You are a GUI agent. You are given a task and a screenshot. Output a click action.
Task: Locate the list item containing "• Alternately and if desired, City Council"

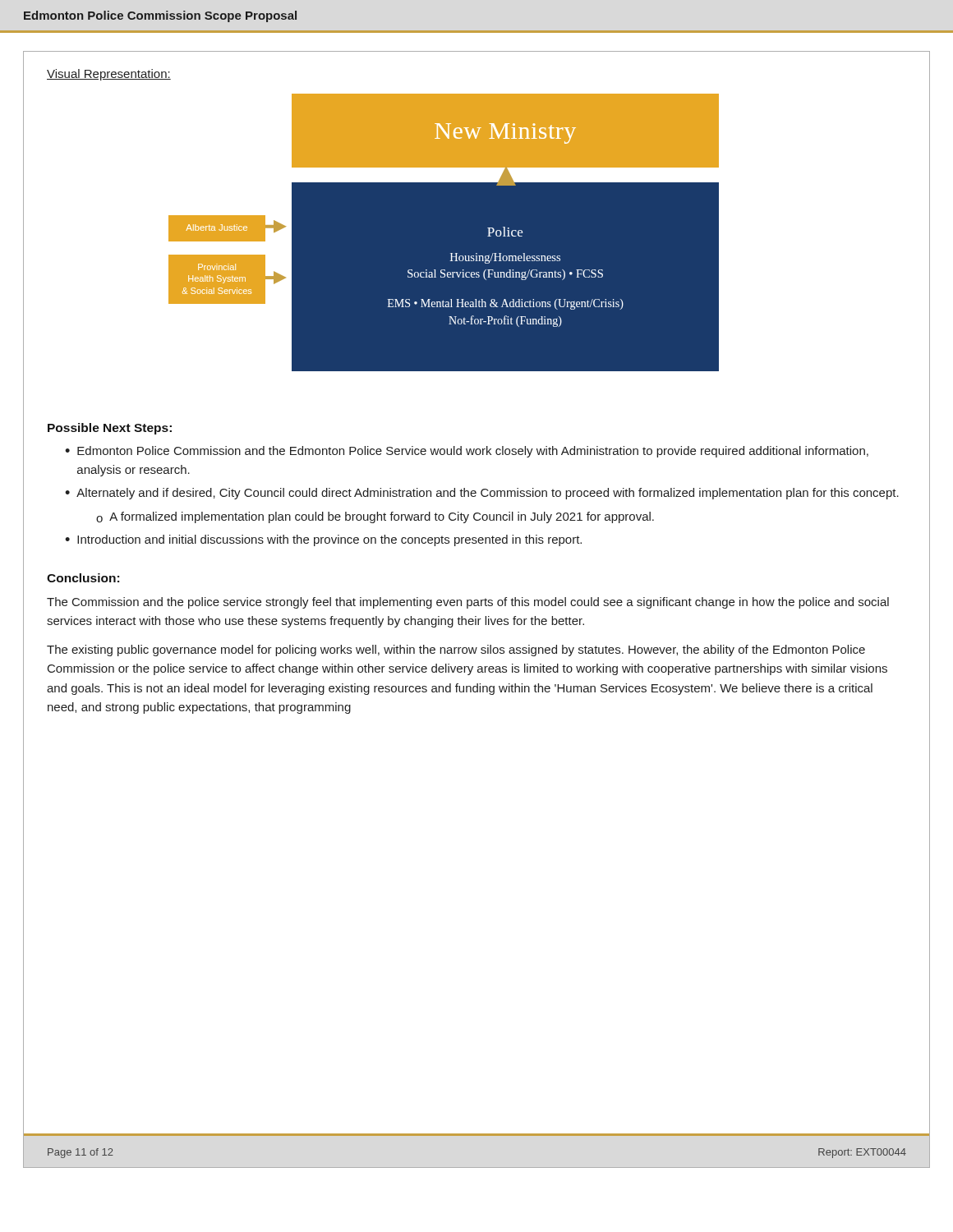coord(482,493)
